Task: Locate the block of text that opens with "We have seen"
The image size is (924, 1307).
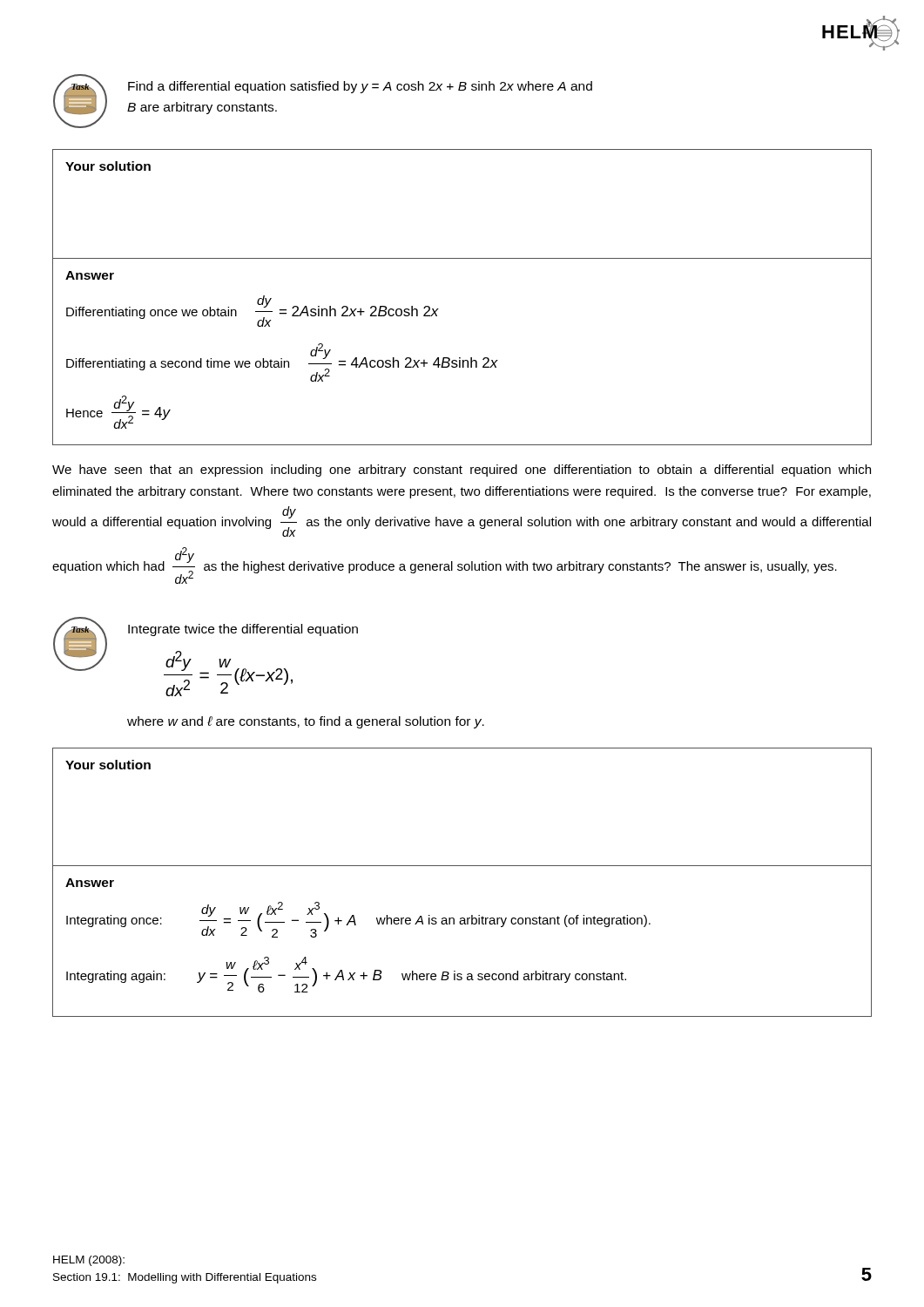Action: tap(462, 526)
